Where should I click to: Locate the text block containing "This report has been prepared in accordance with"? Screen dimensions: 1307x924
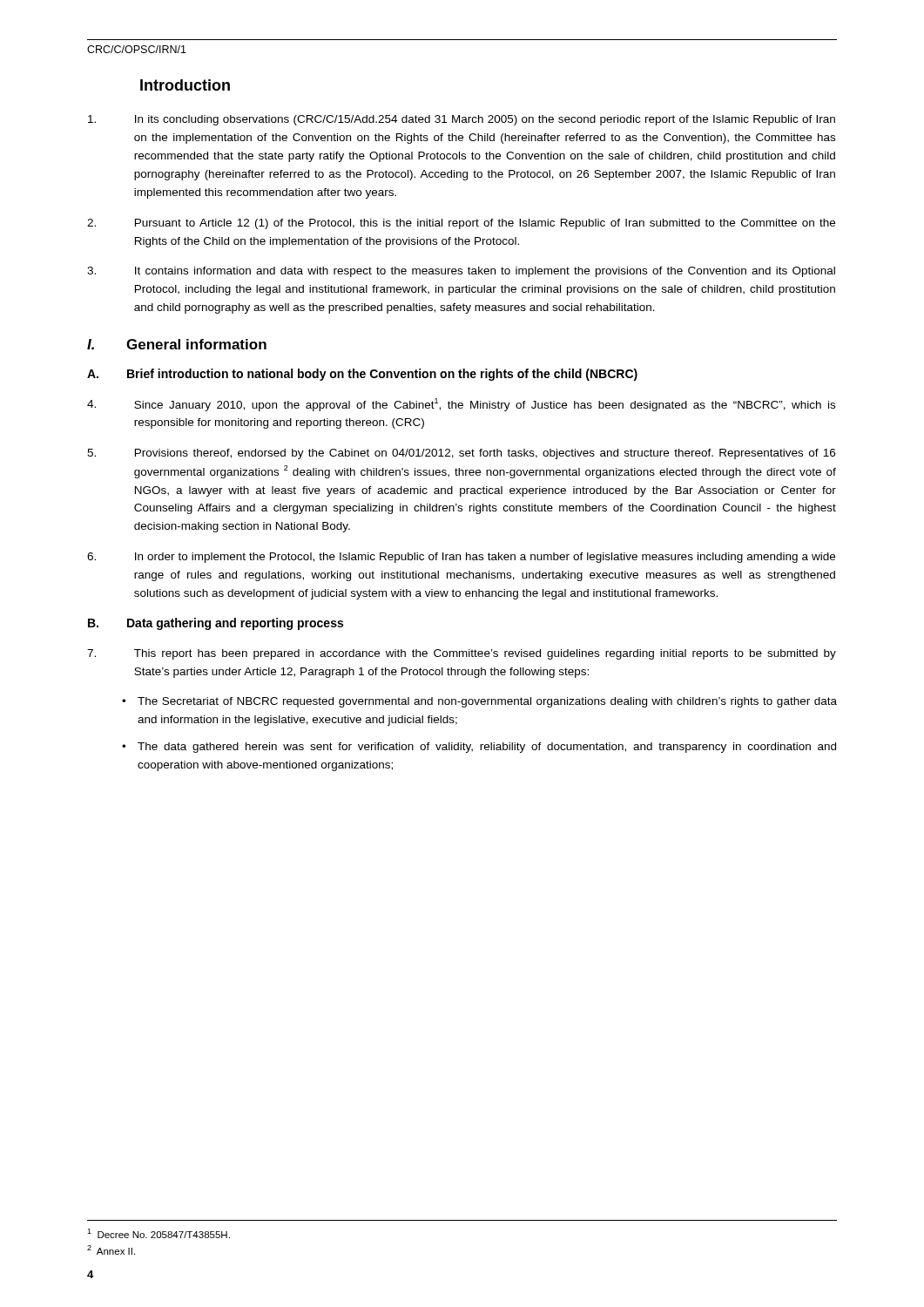pos(461,663)
